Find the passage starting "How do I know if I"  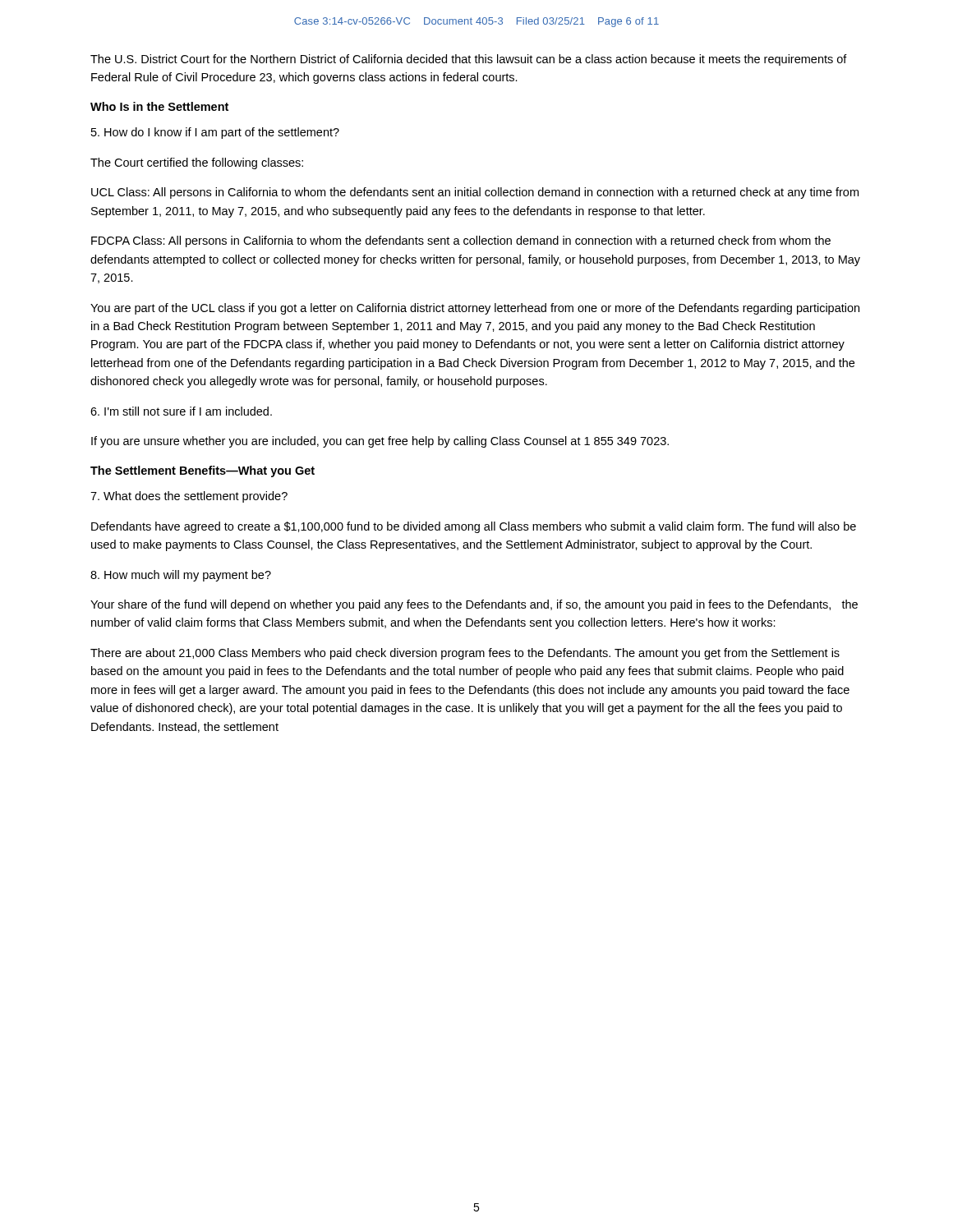tap(215, 132)
